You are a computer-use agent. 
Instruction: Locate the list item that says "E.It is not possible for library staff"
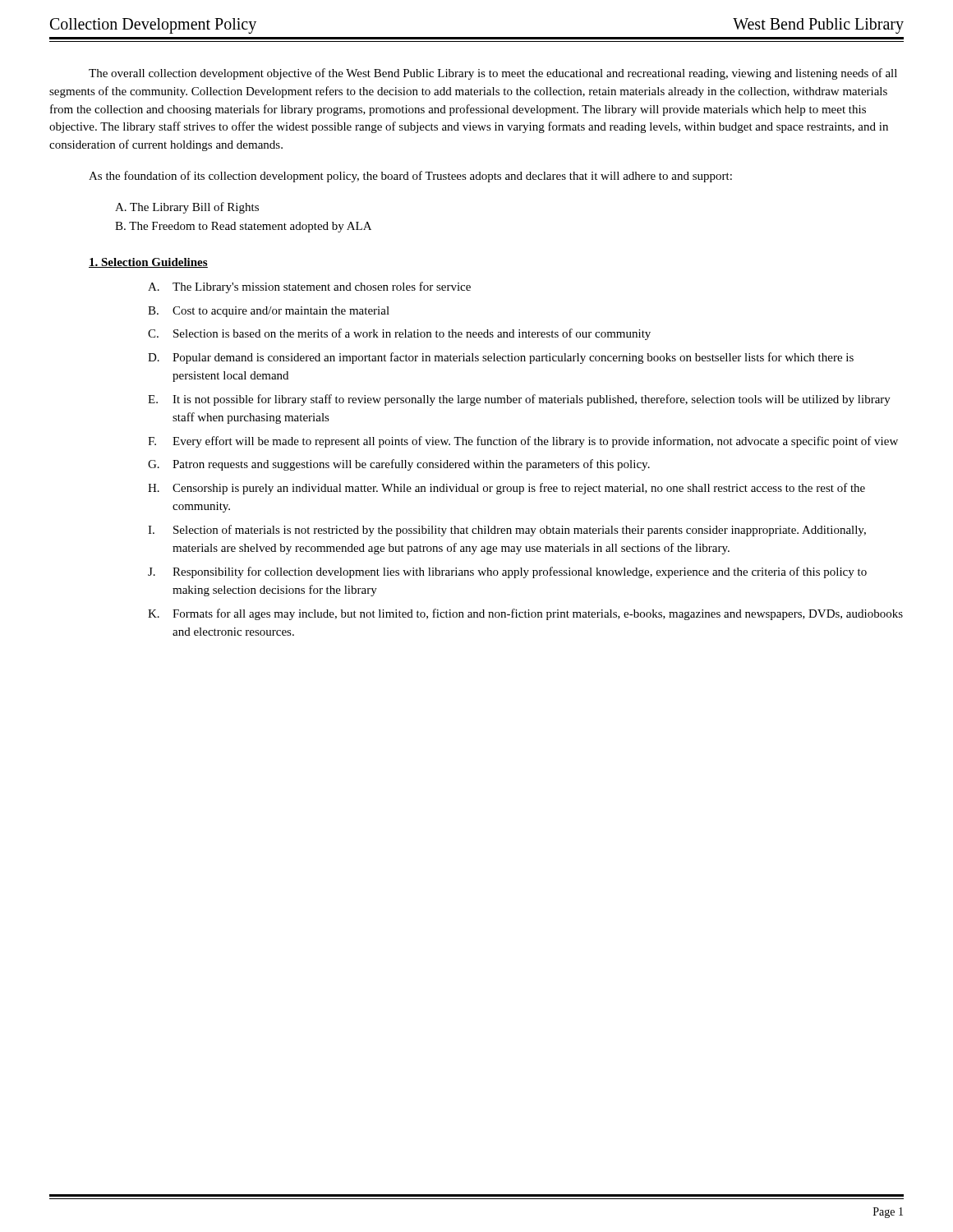click(x=526, y=408)
